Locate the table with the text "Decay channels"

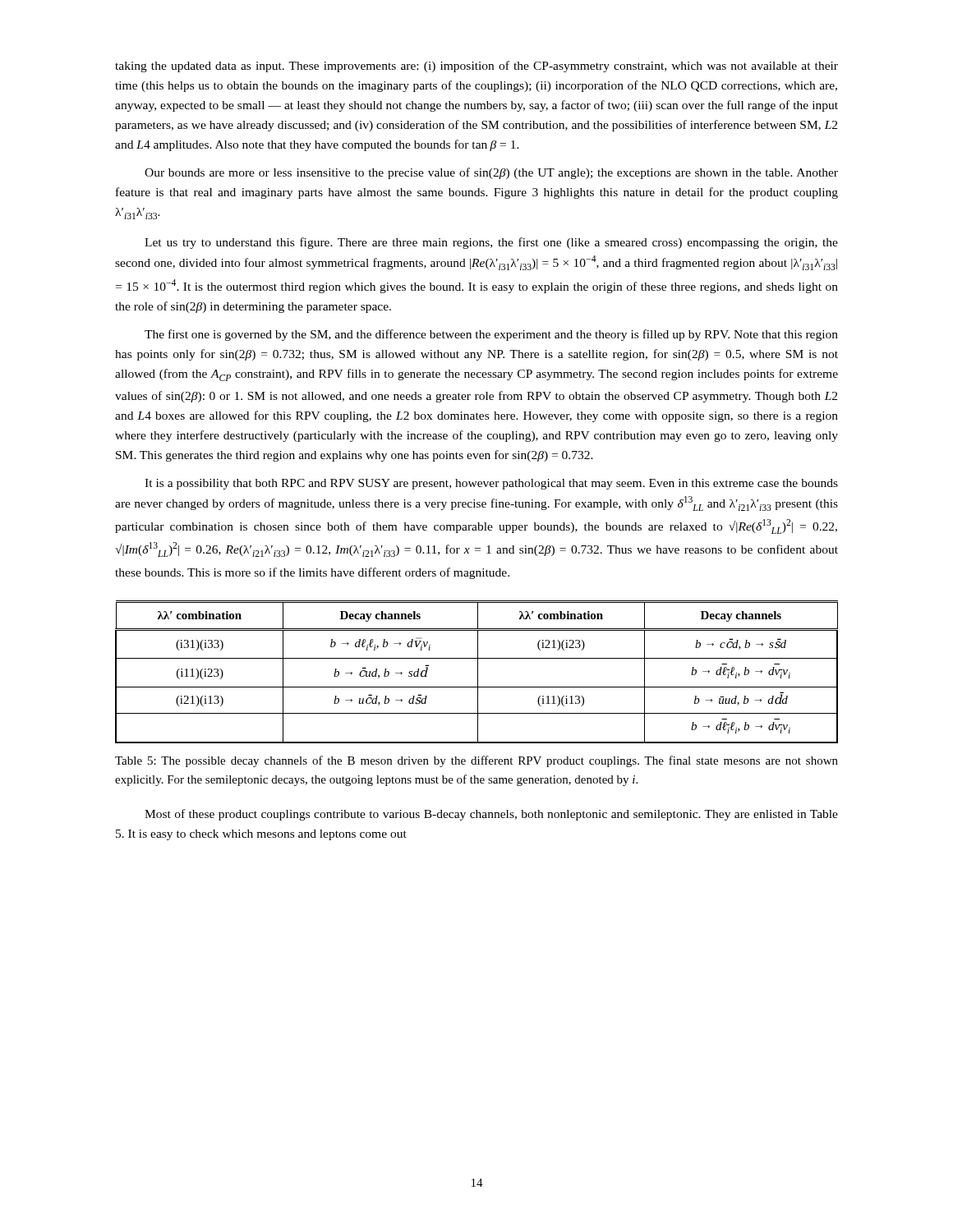pyautogui.click(x=476, y=672)
